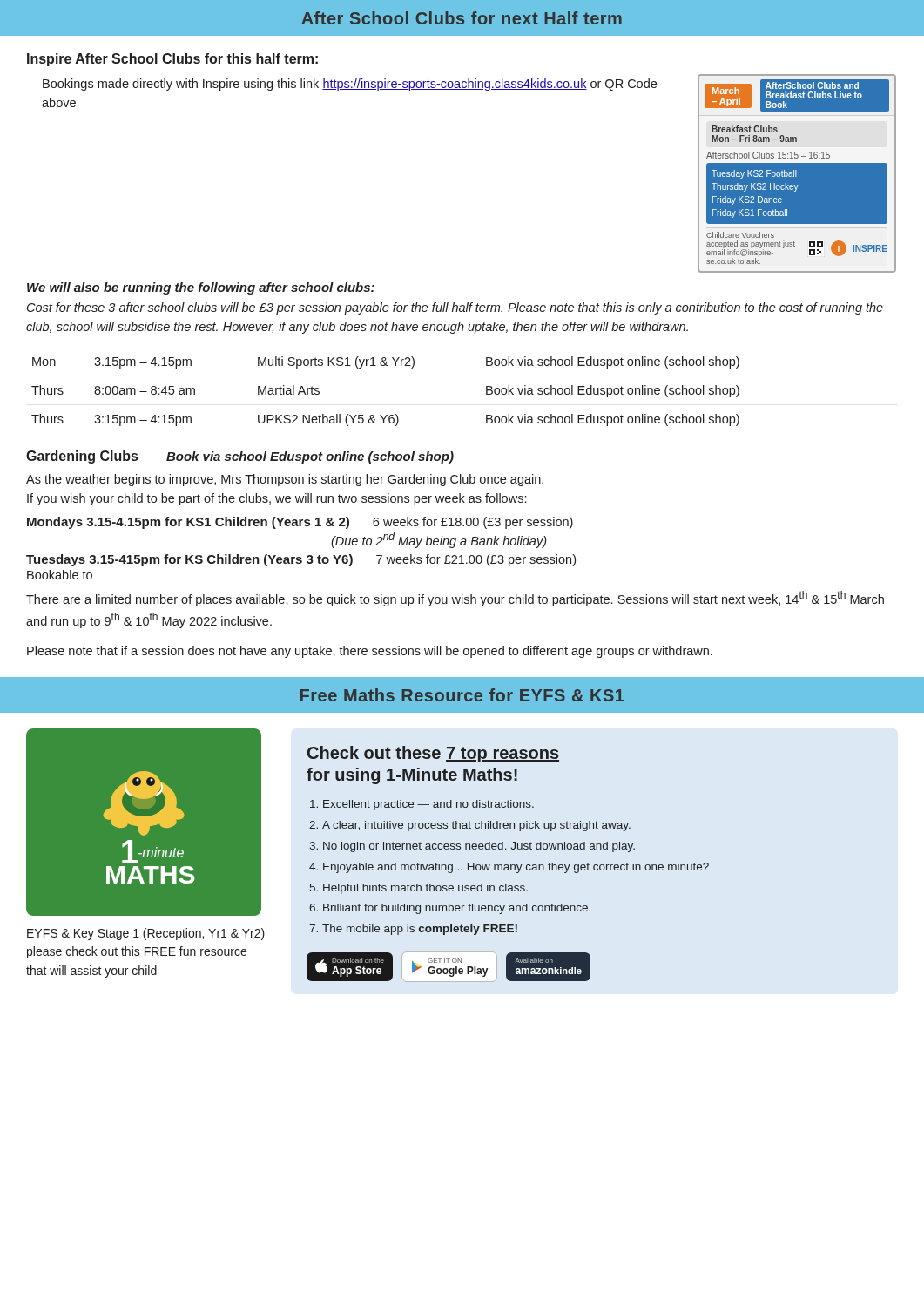Screen dimensions: 1307x924
Task: Find the passage starting "We will also"
Action: [201, 287]
